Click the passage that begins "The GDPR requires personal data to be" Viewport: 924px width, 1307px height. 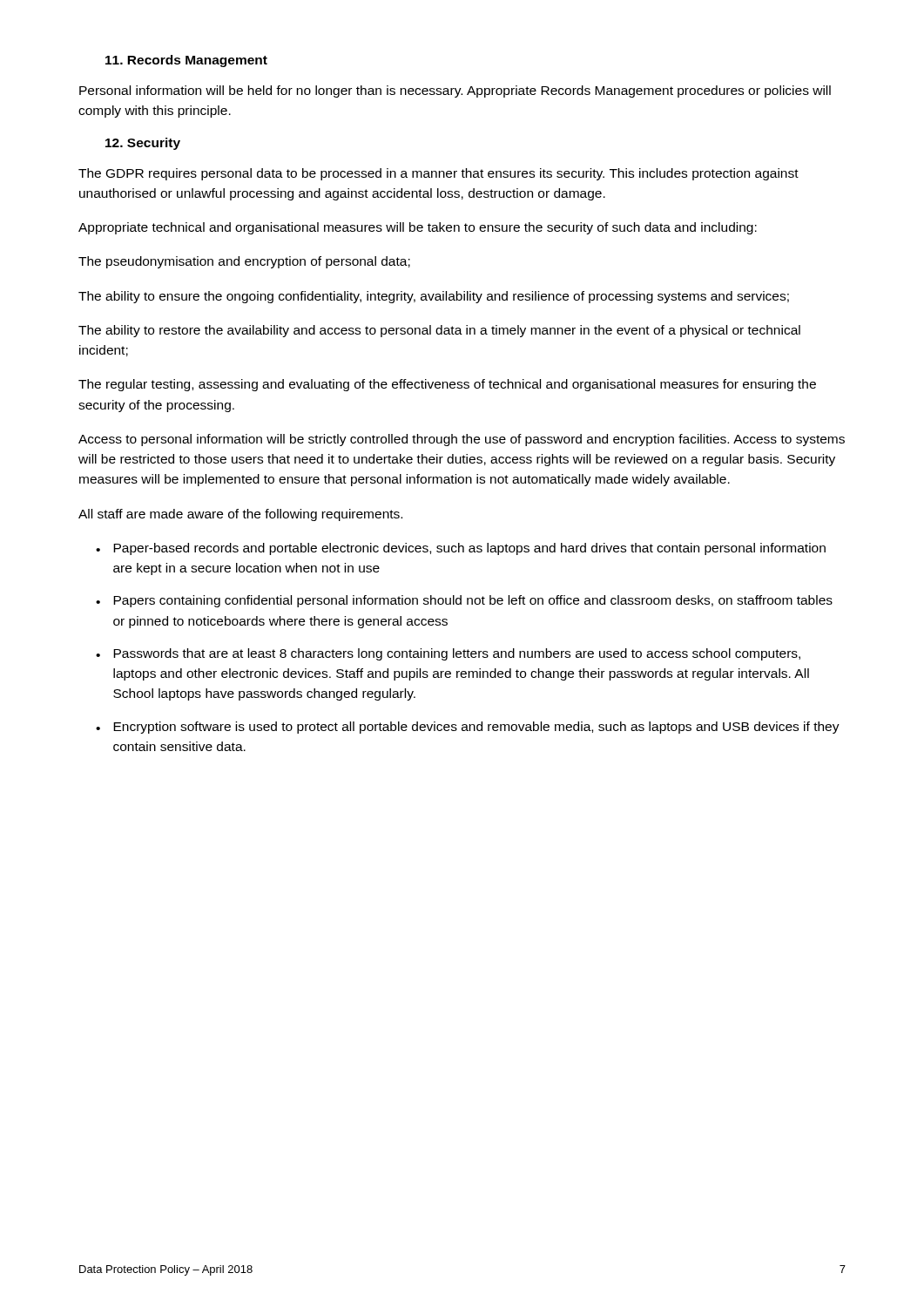pos(438,183)
